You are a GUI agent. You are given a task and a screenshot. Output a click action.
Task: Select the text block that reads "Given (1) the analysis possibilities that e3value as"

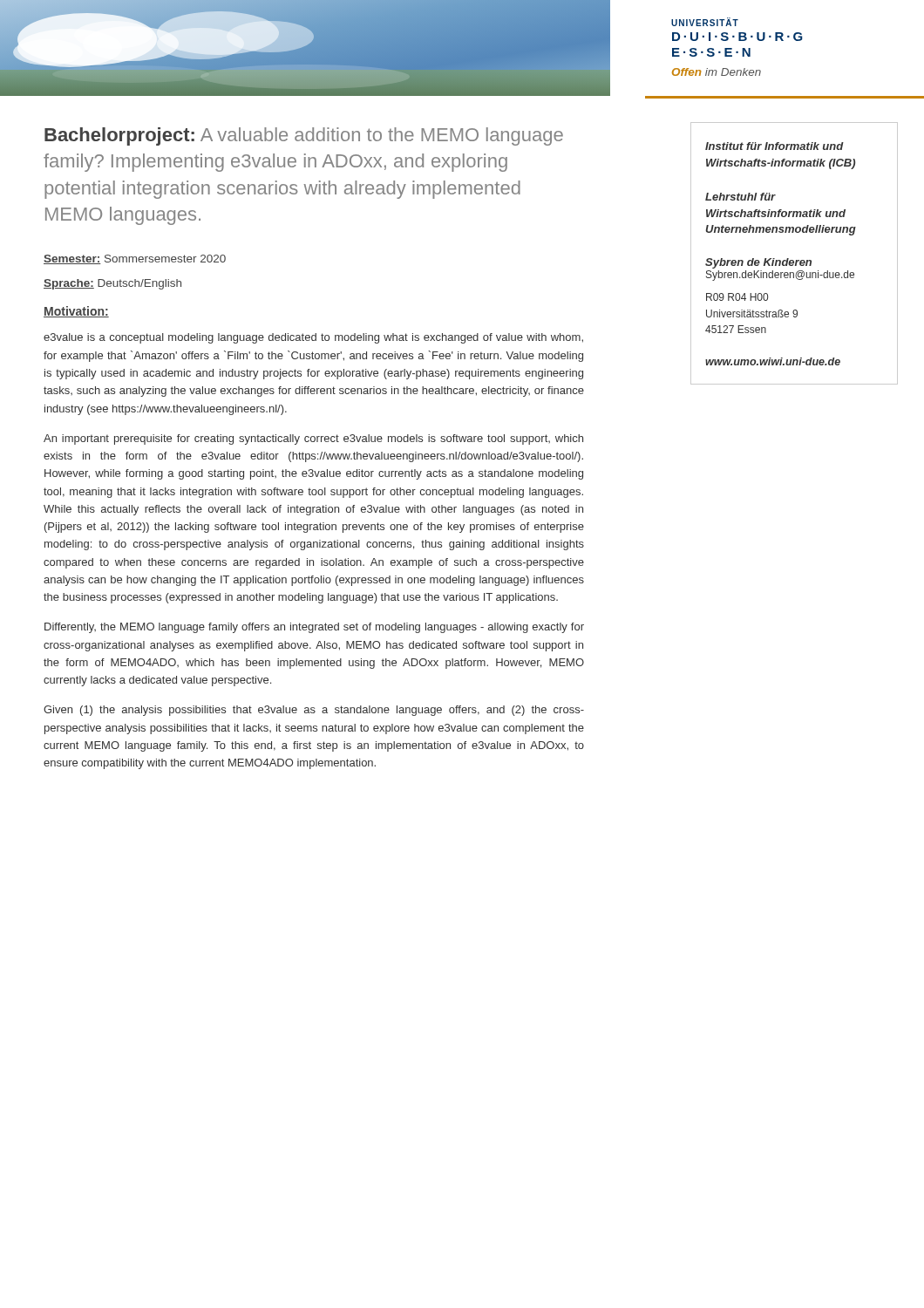(314, 736)
